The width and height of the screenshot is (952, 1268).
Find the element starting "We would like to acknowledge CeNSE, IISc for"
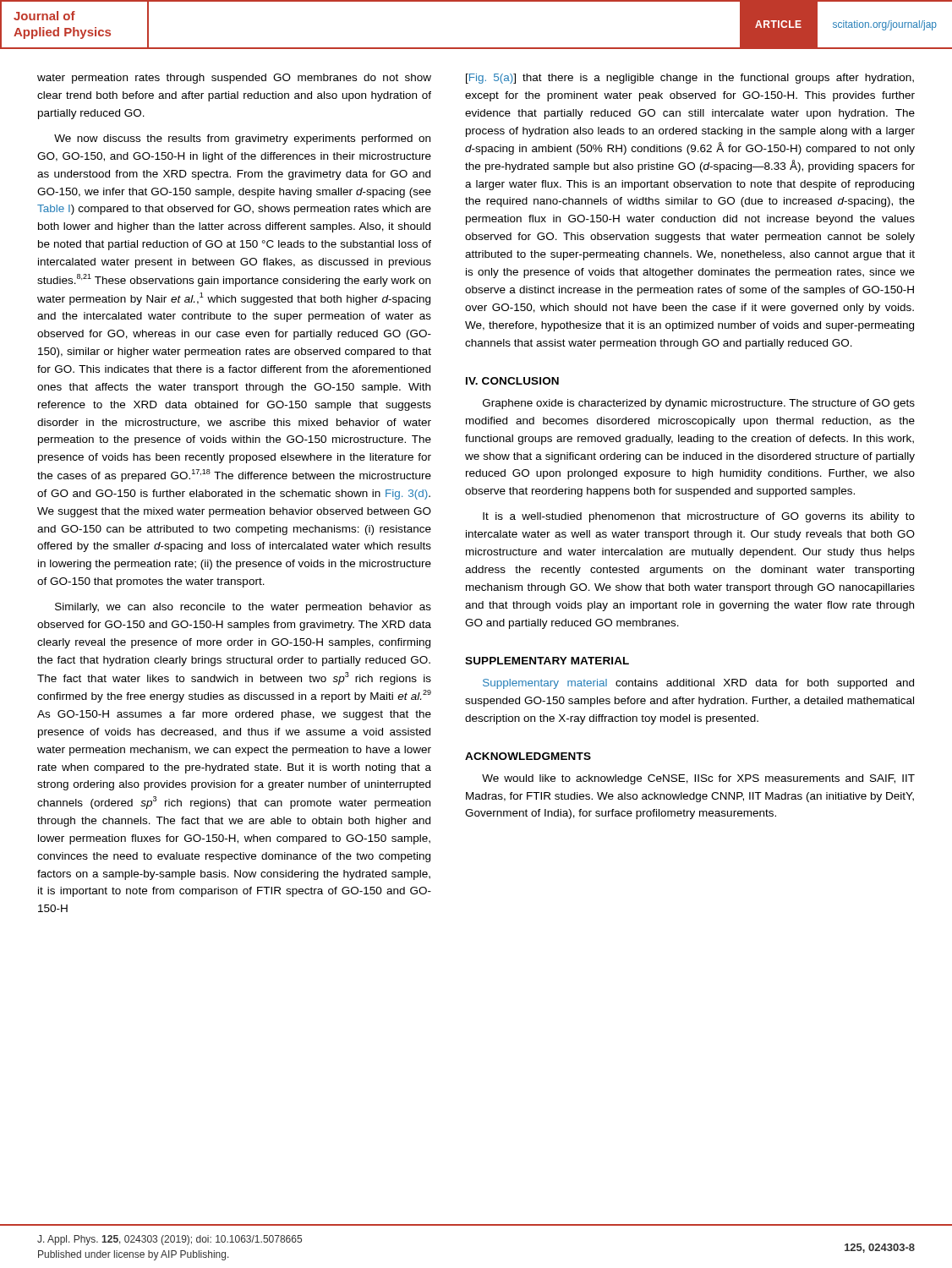coord(690,796)
